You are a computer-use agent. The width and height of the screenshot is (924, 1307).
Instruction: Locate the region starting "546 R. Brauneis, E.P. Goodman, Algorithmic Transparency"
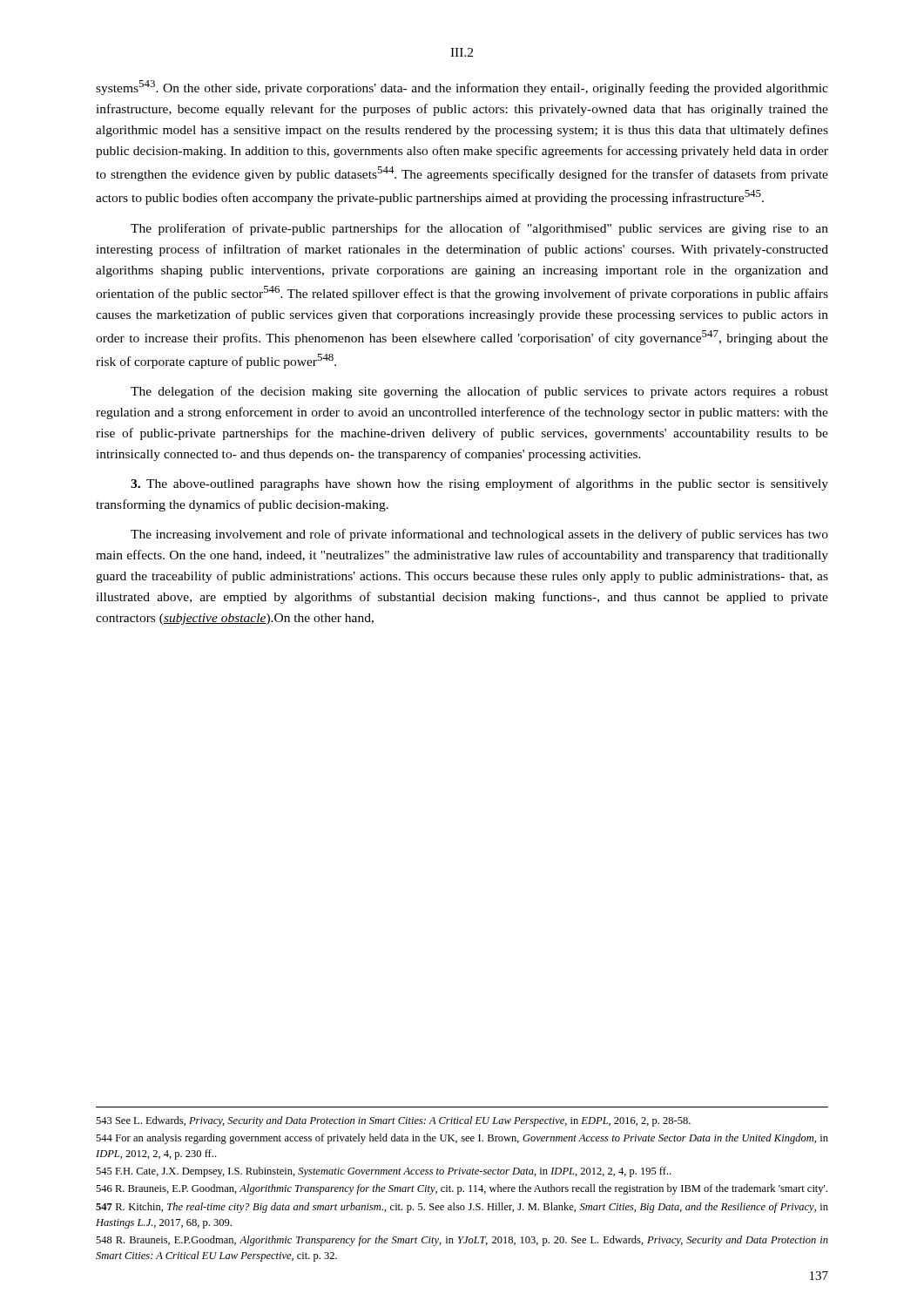[x=462, y=1189]
